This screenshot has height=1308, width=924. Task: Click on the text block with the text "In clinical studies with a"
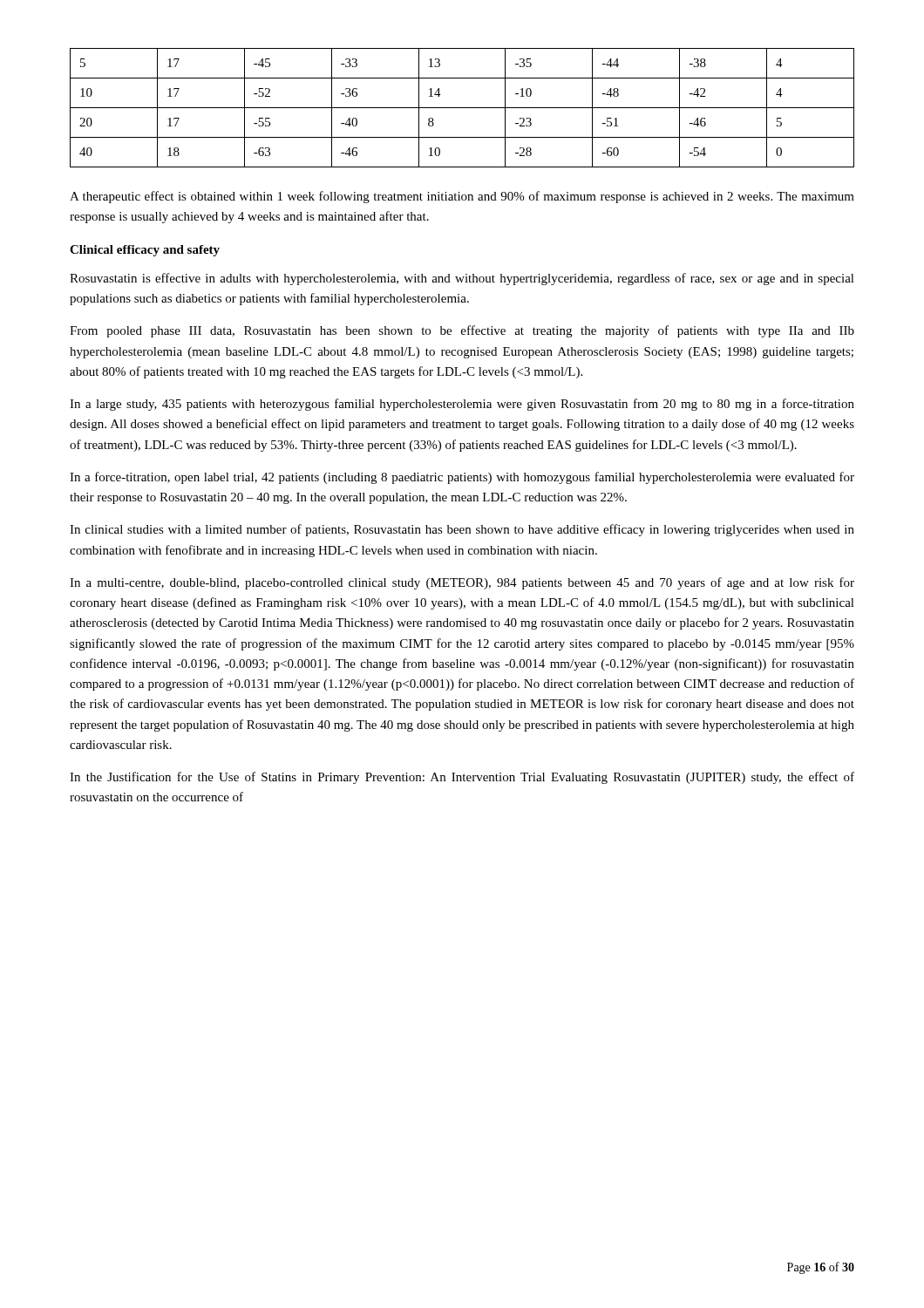click(x=462, y=540)
